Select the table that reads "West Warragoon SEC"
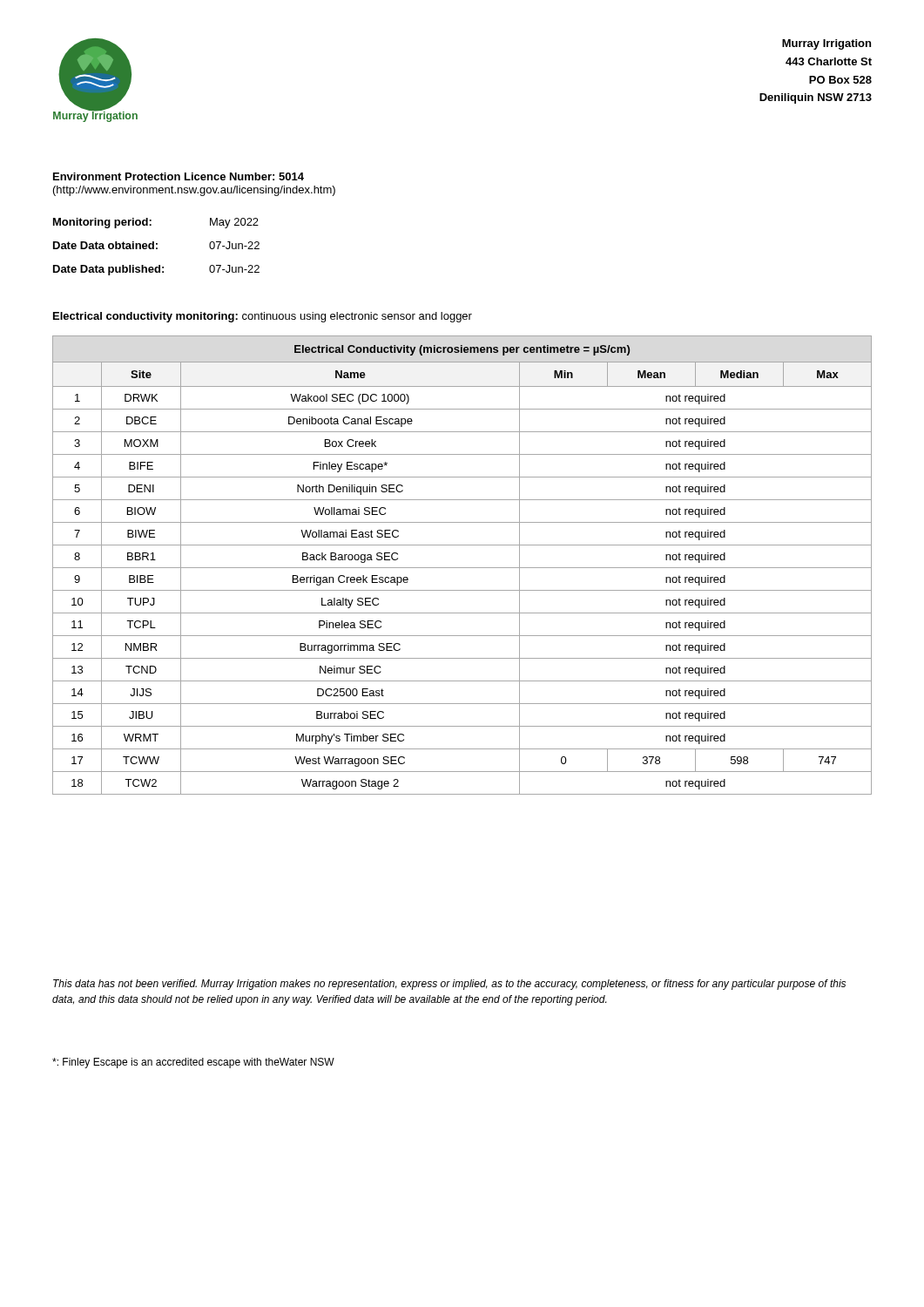The width and height of the screenshot is (924, 1307). point(462,565)
